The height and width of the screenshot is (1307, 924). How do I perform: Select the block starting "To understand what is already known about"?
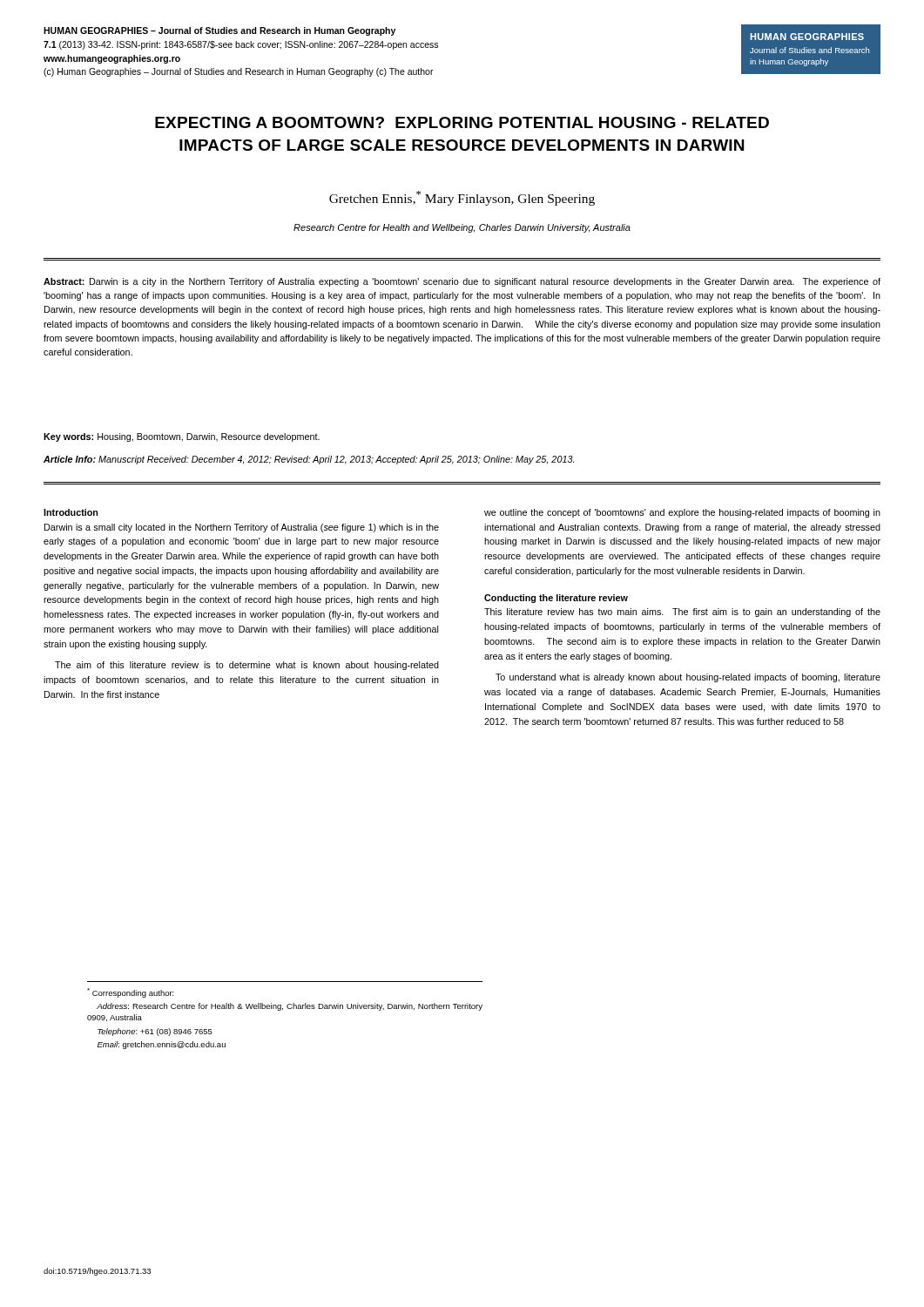682,700
